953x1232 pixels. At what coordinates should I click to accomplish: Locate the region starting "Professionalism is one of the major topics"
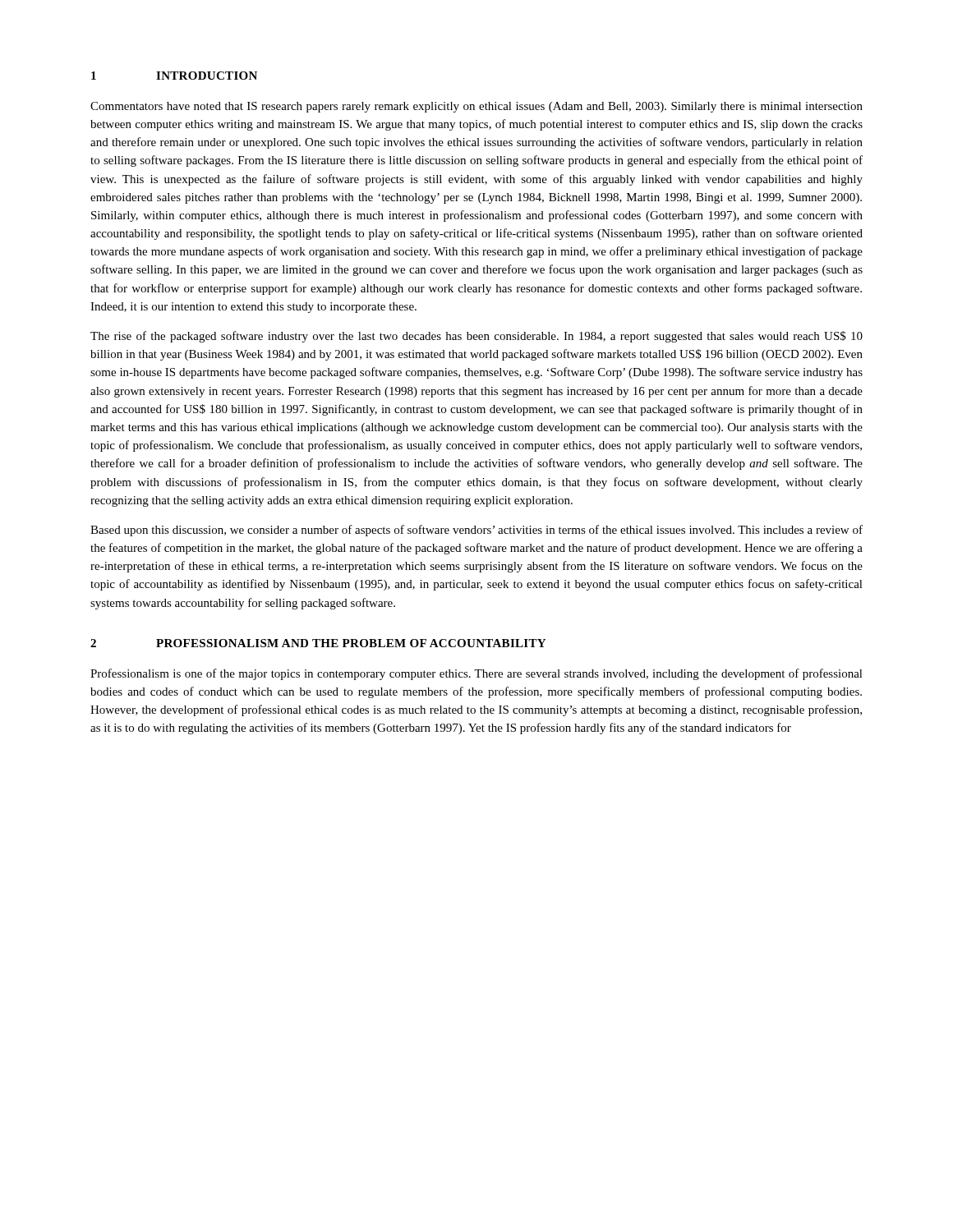(476, 700)
